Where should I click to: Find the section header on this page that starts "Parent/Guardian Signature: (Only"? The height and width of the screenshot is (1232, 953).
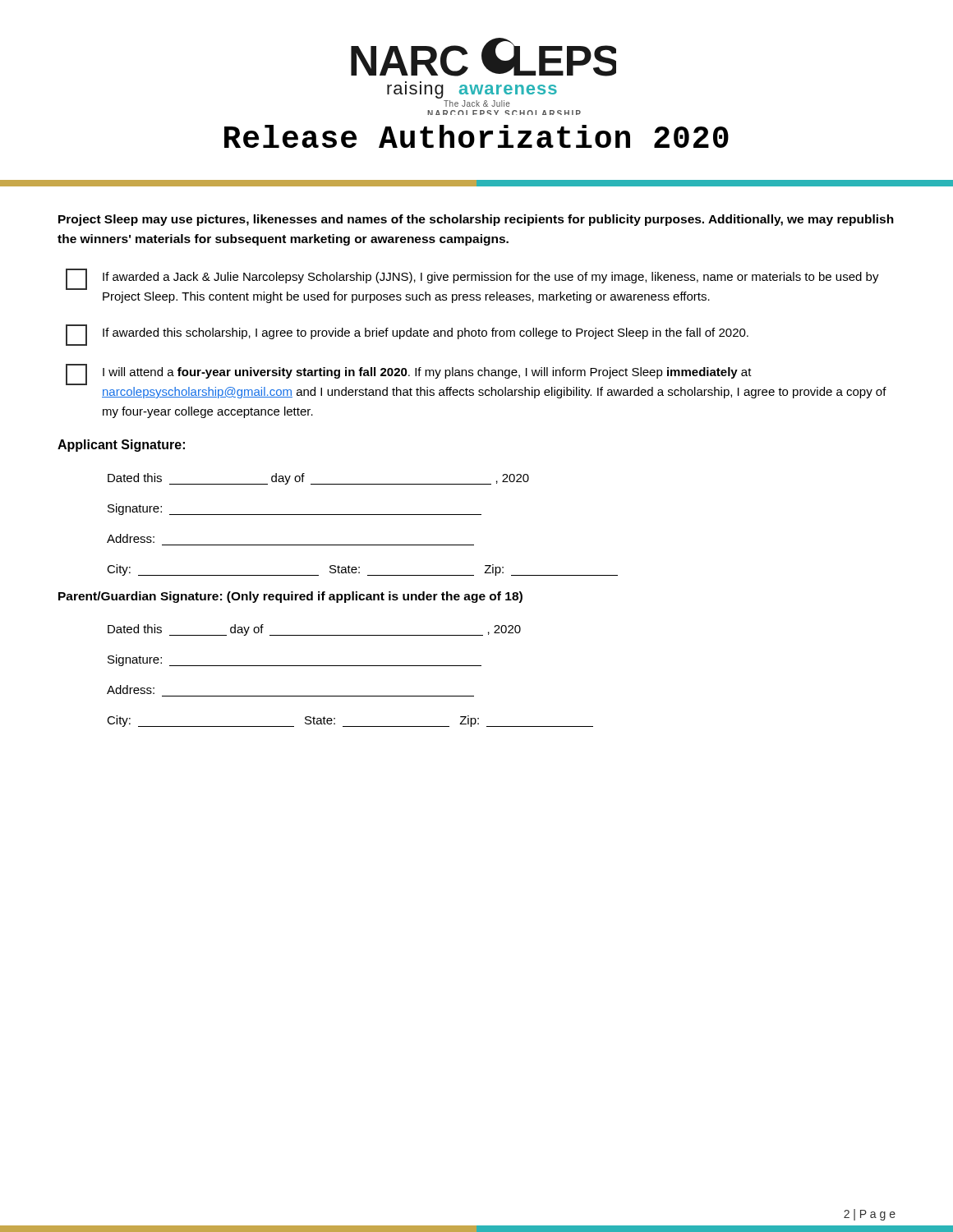290,596
